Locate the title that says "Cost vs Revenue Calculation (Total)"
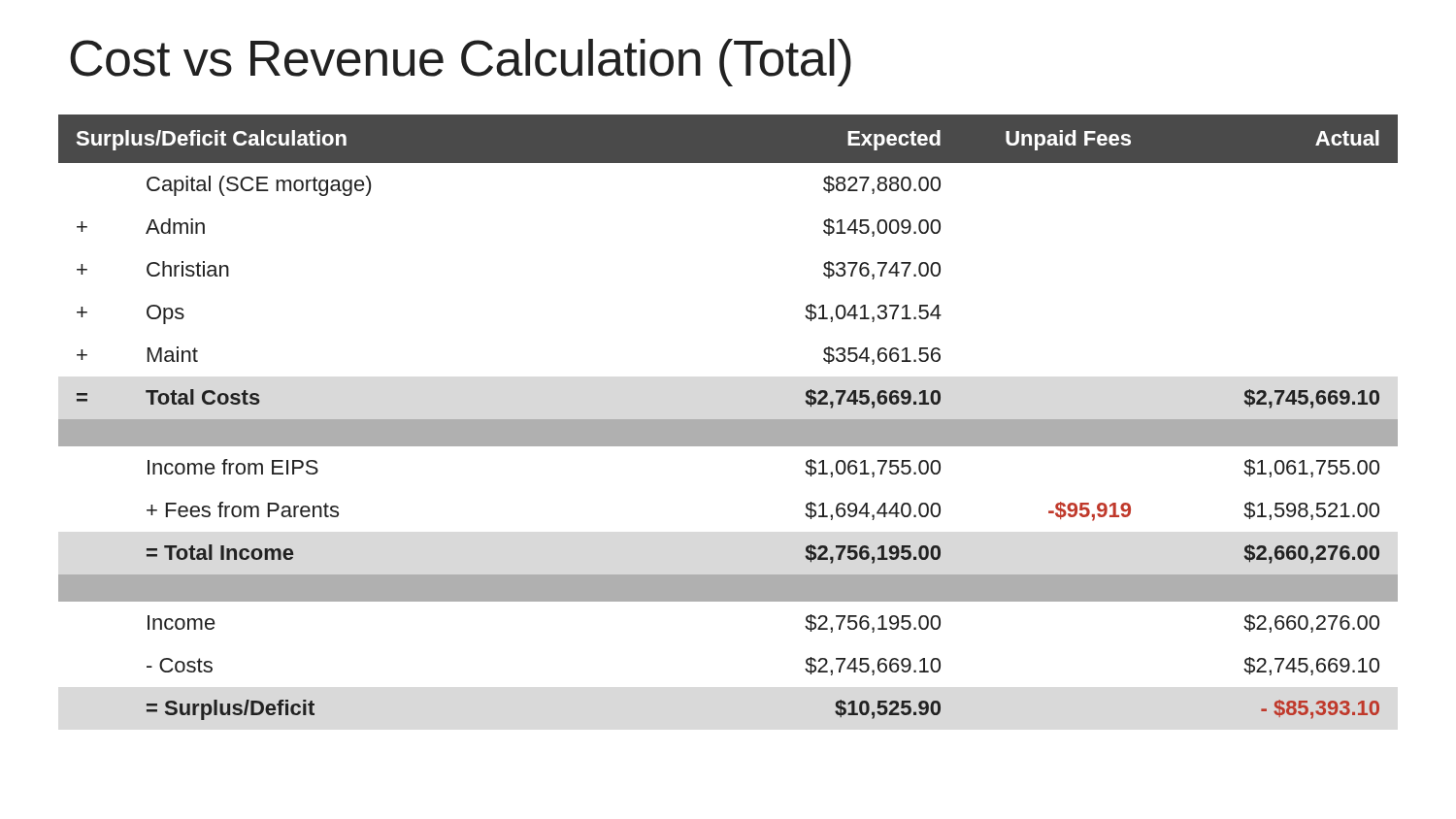Viewport: 1456px width, 819px height. 456,58
